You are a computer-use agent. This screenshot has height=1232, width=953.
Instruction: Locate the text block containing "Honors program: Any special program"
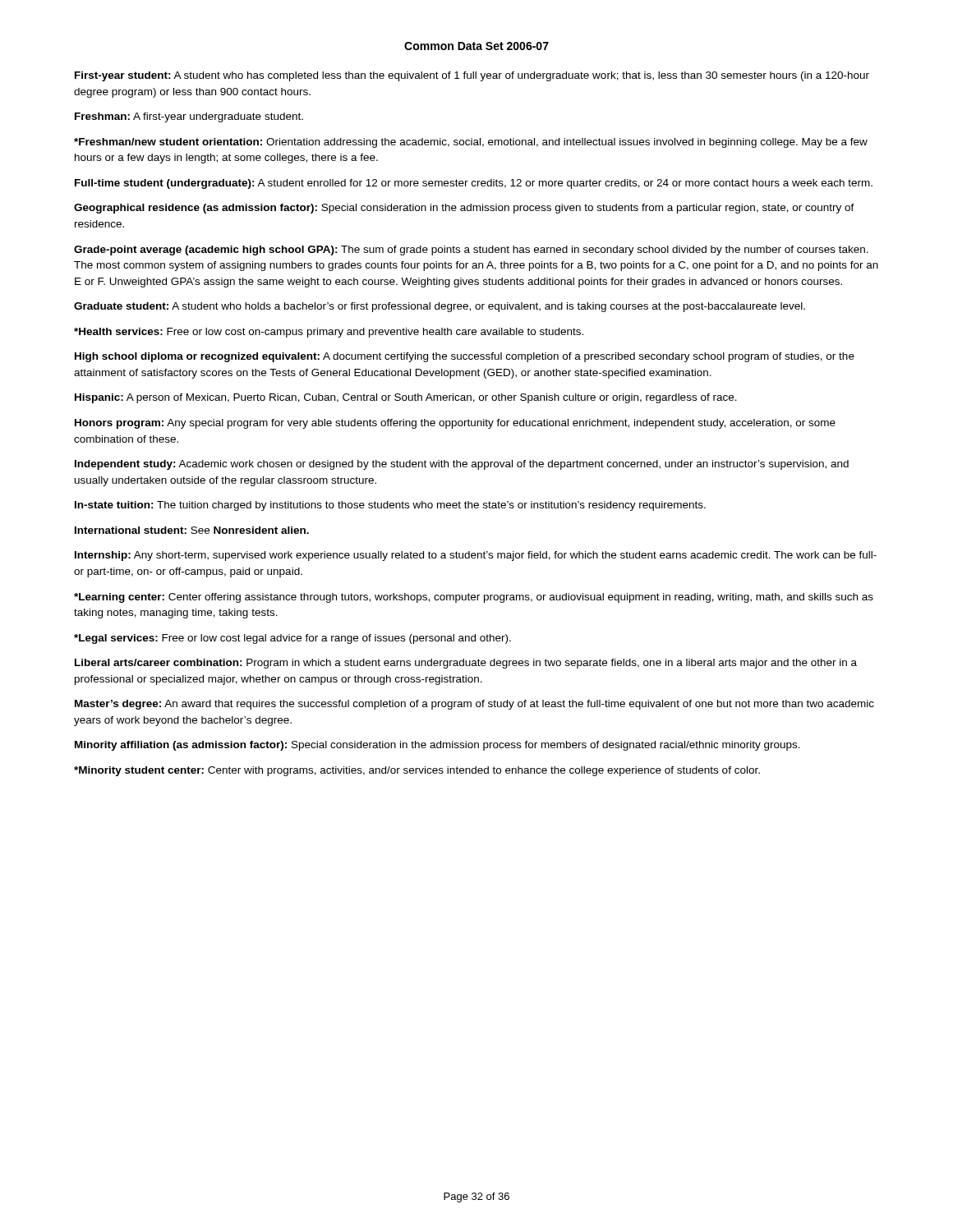click(x=455, y=431)
